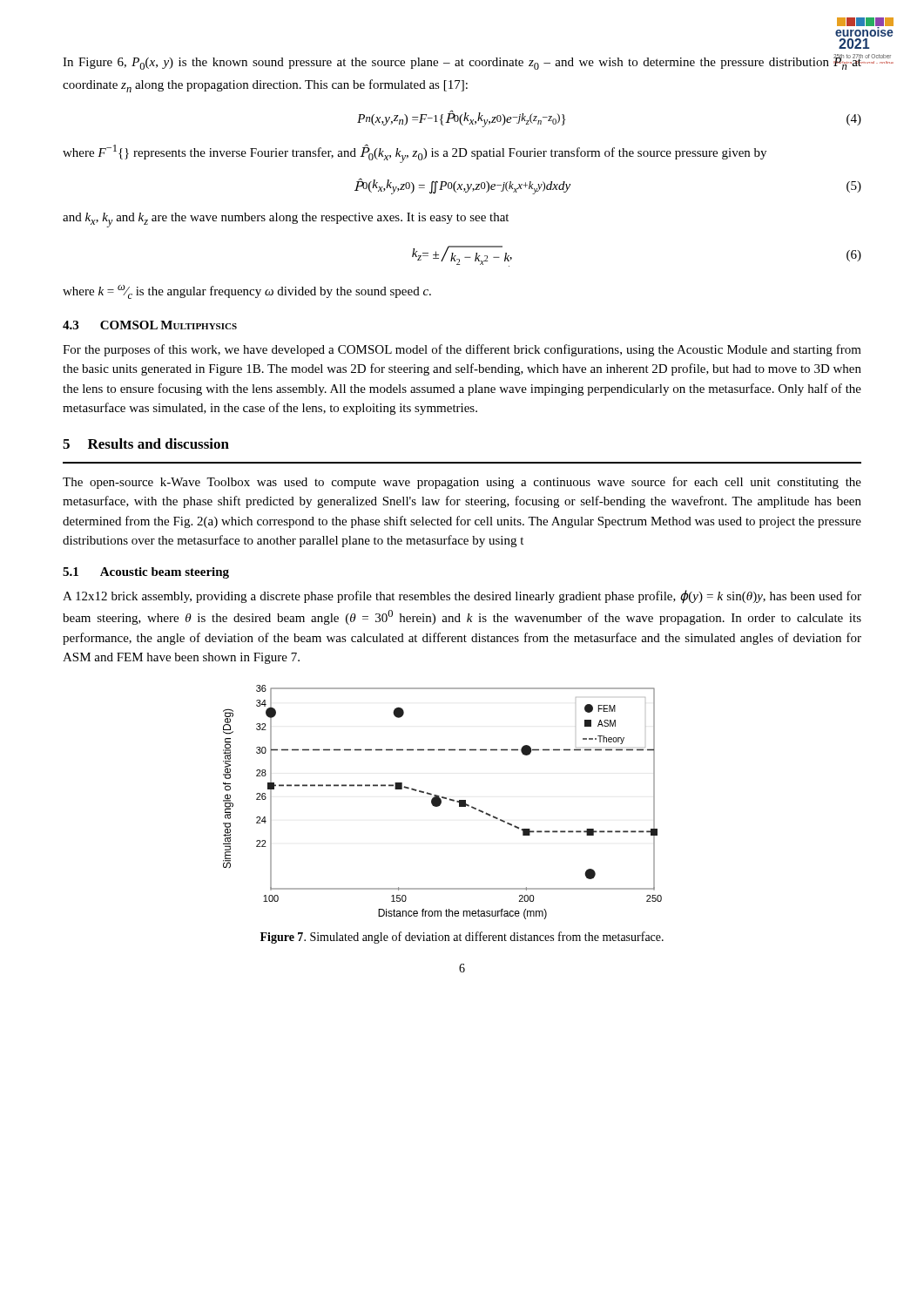The height and width of the screenshot is (1307, 924).
Task: Click on the passage starting "where k = ω⁄c is the angular"
Action: 247,292
